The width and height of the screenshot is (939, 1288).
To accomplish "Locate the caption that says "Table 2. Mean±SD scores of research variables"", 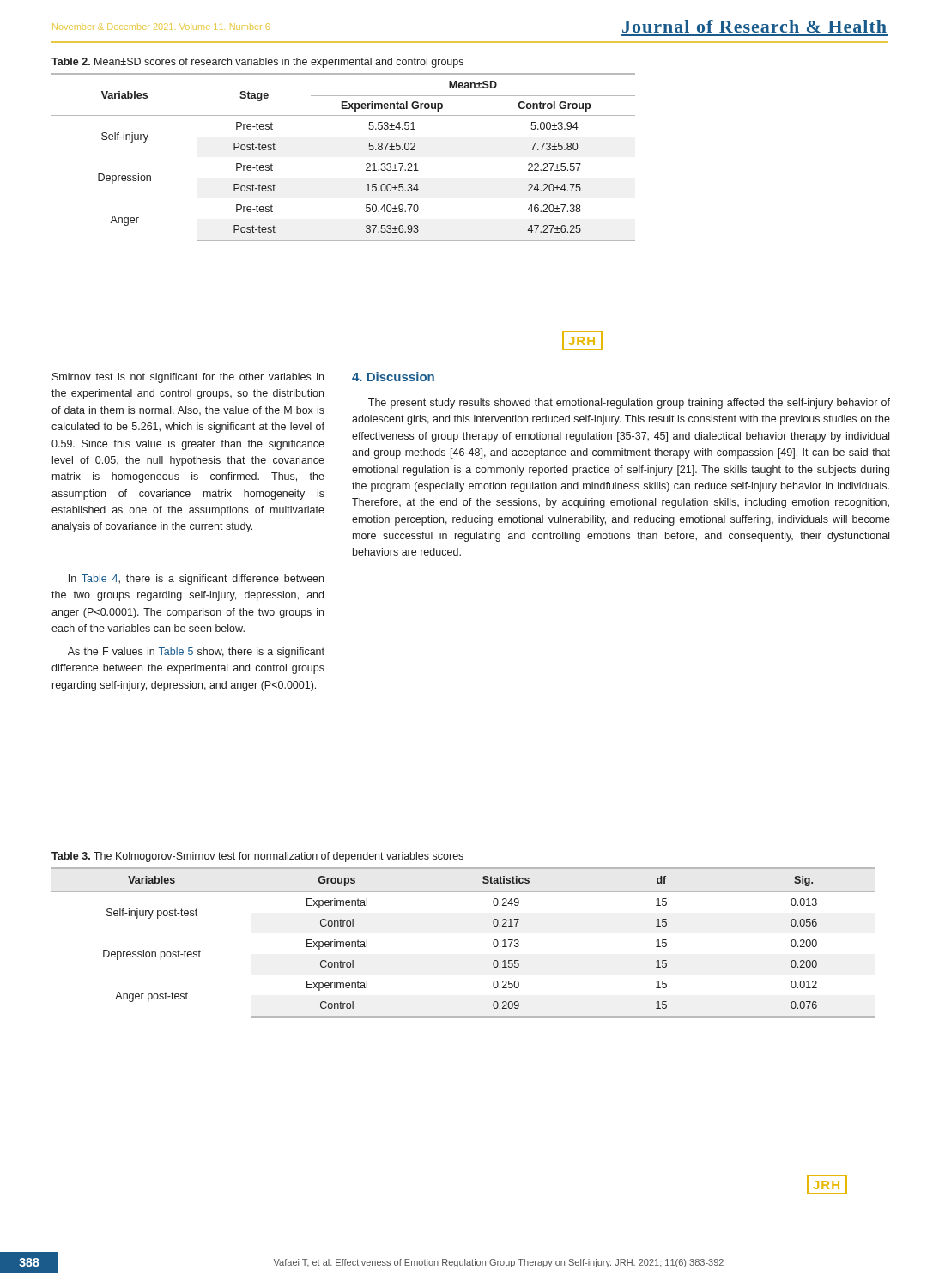I will pyautogui.click(x=258, y=62).
